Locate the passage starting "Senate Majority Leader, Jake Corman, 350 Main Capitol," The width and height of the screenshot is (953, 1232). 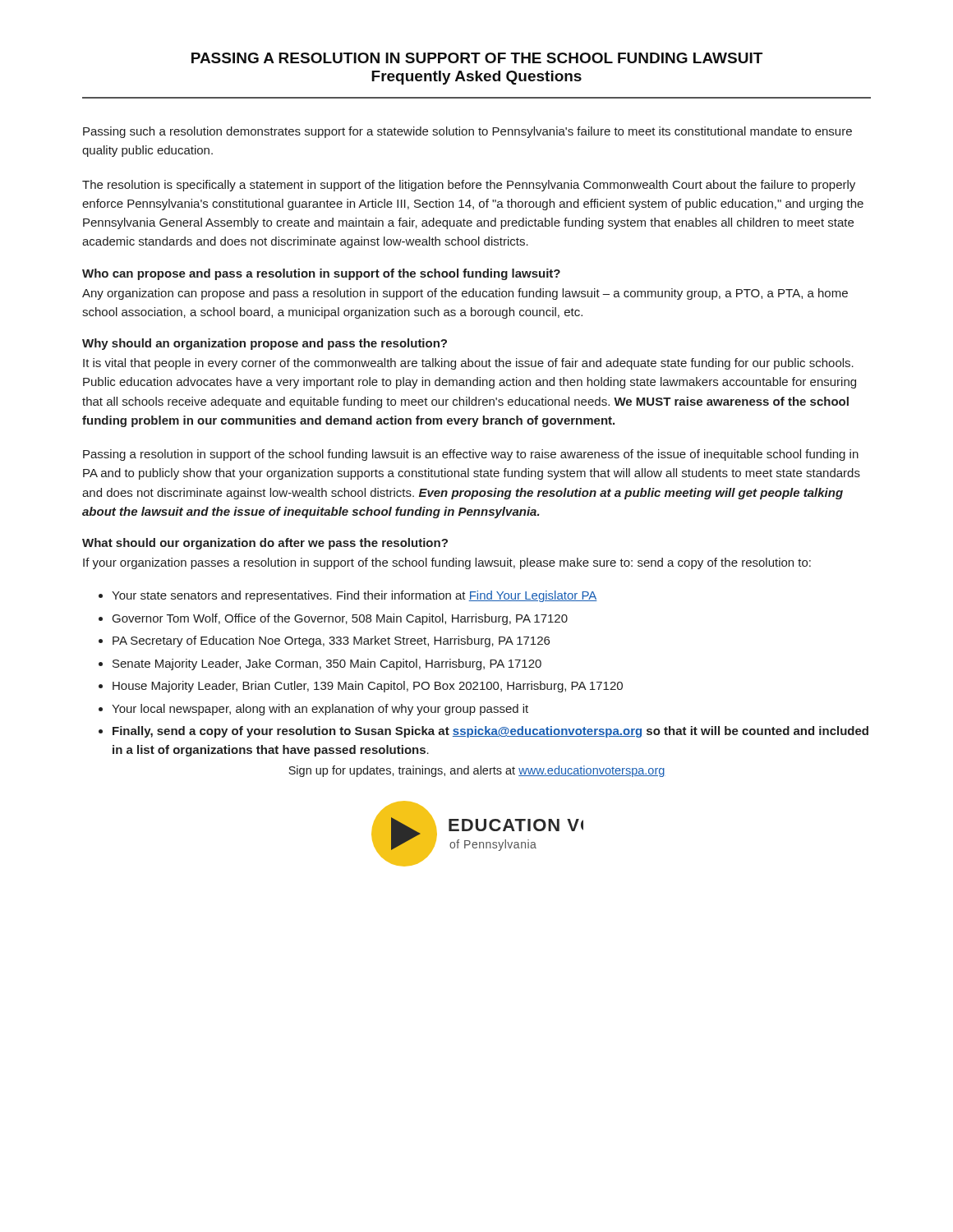coord(327,663)
